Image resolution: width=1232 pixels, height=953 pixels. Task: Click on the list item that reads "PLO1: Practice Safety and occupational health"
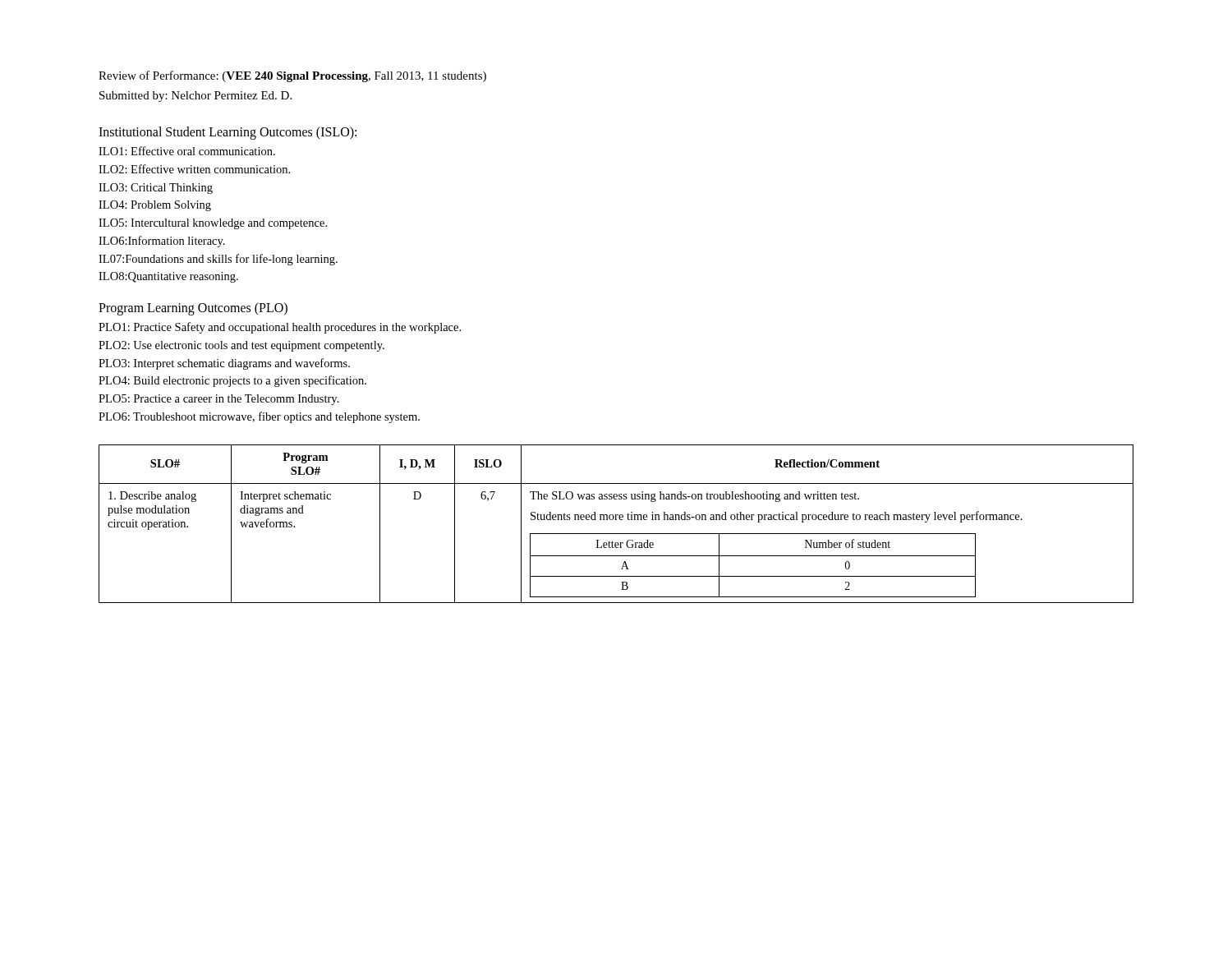280,328
